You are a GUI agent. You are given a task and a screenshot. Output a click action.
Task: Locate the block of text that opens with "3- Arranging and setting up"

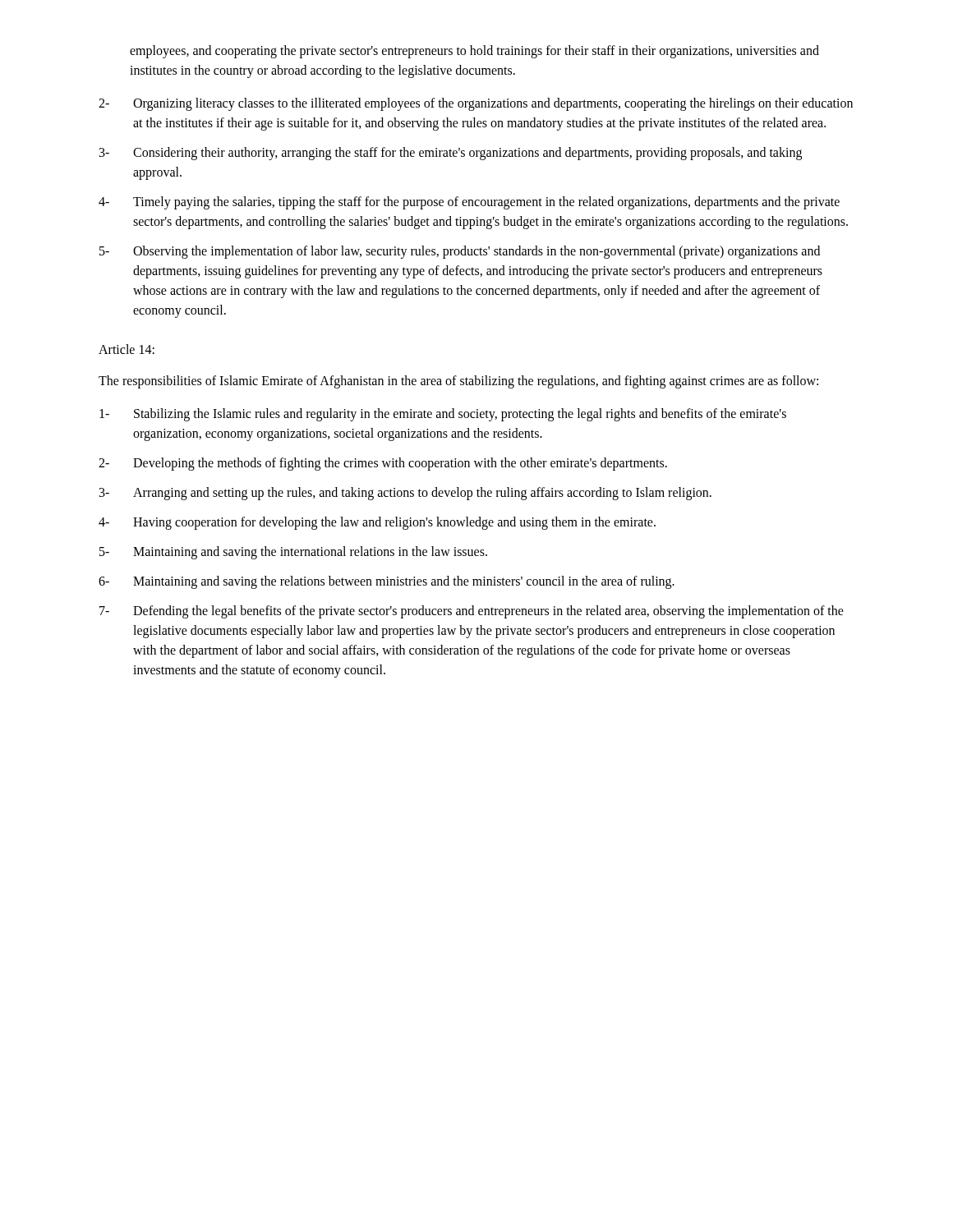[476, 493]
